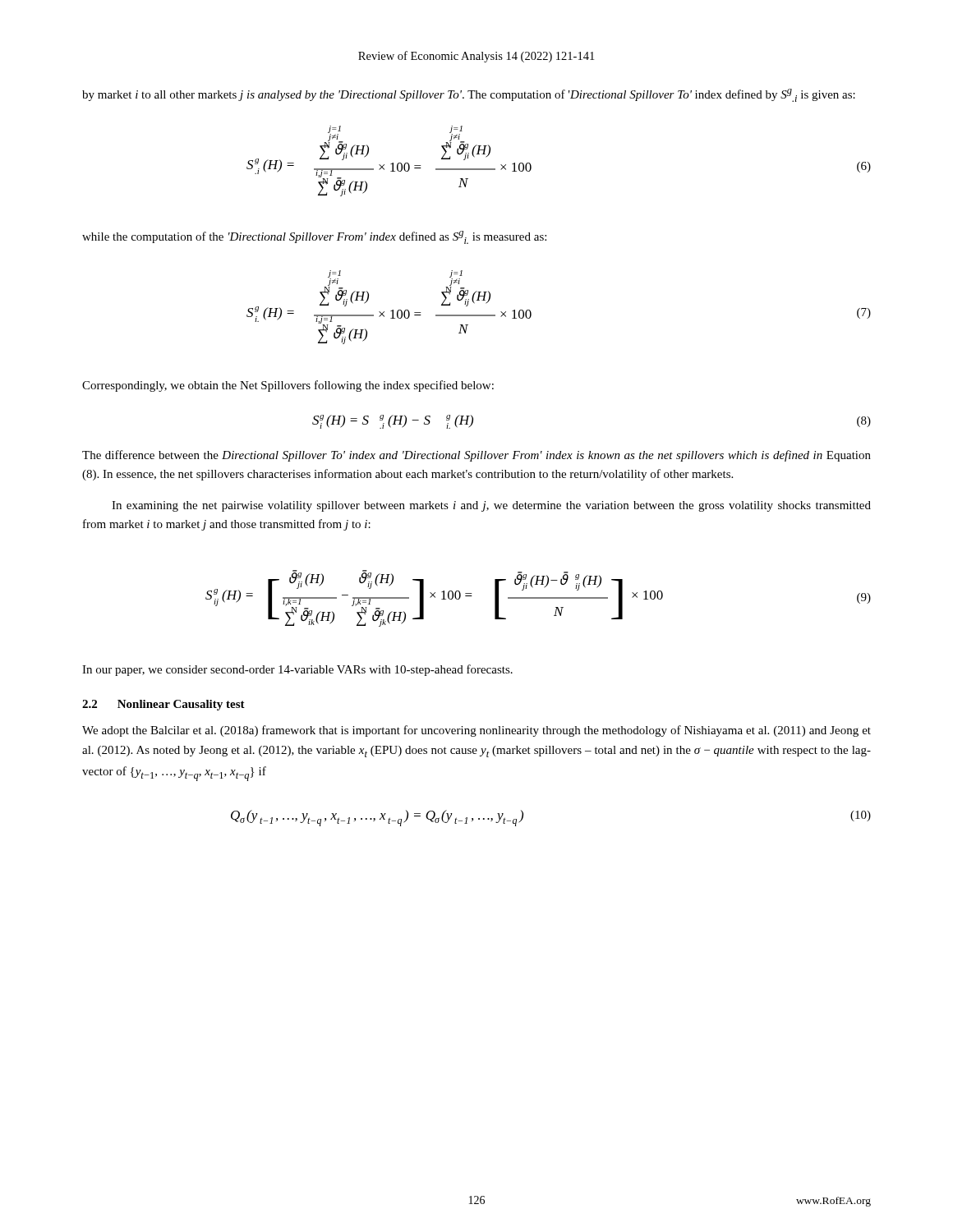Locate the formula that opens with "Q σ (y t−1"
Screen dimensions: 1232x953
click(253, 818)
